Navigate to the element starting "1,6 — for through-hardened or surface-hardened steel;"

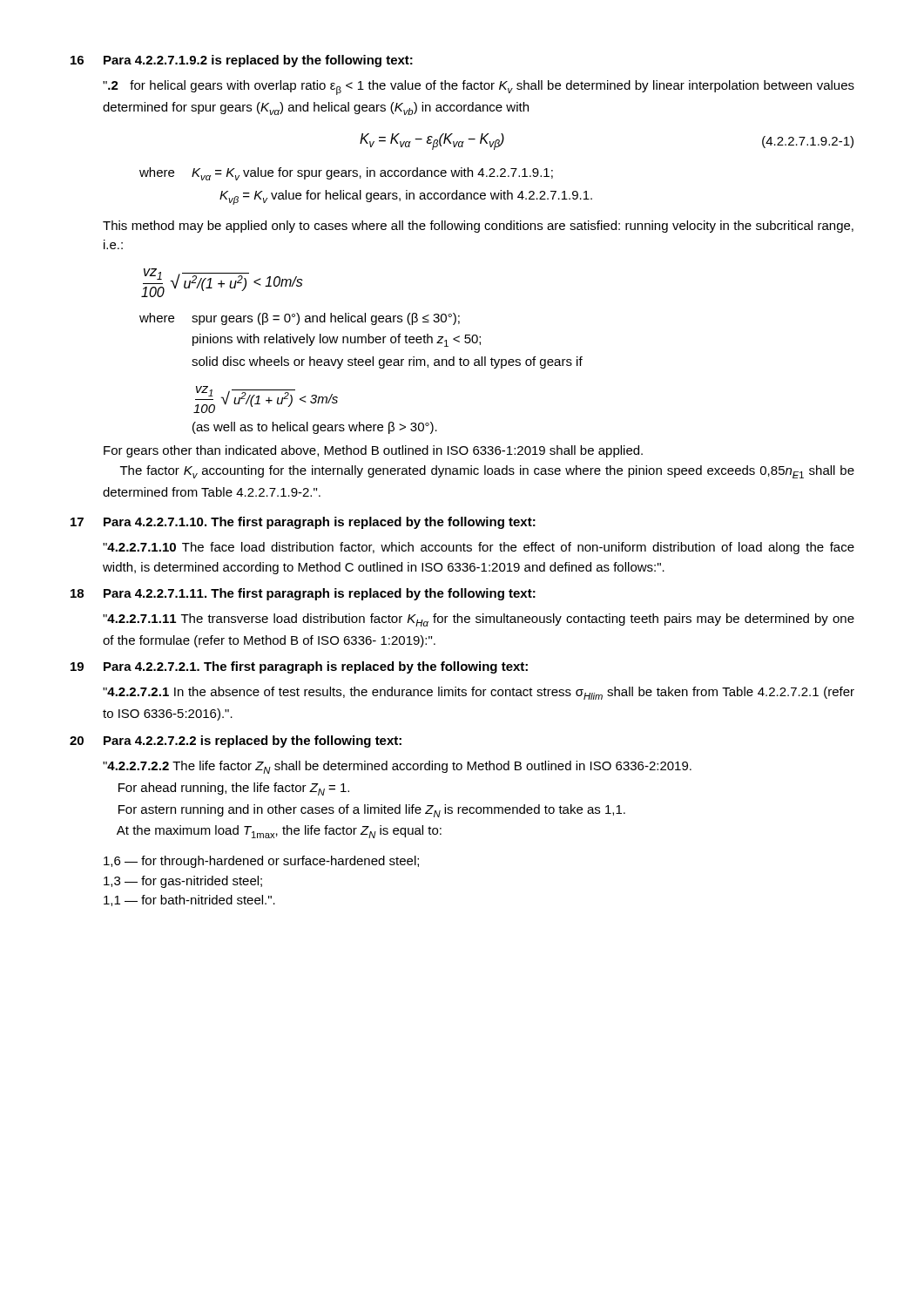coord(261,861)
